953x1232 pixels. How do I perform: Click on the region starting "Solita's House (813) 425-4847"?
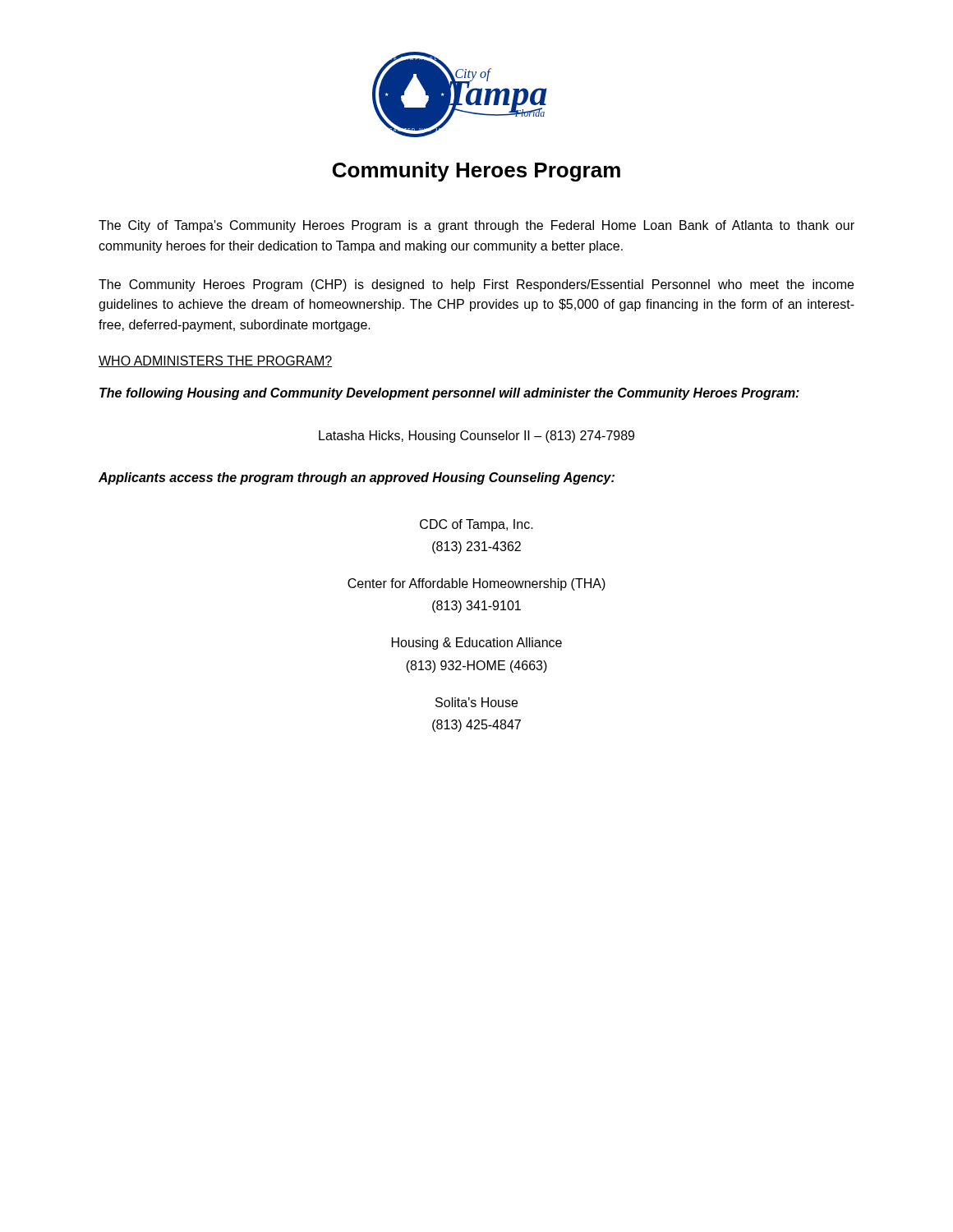[x=476, y=714]
